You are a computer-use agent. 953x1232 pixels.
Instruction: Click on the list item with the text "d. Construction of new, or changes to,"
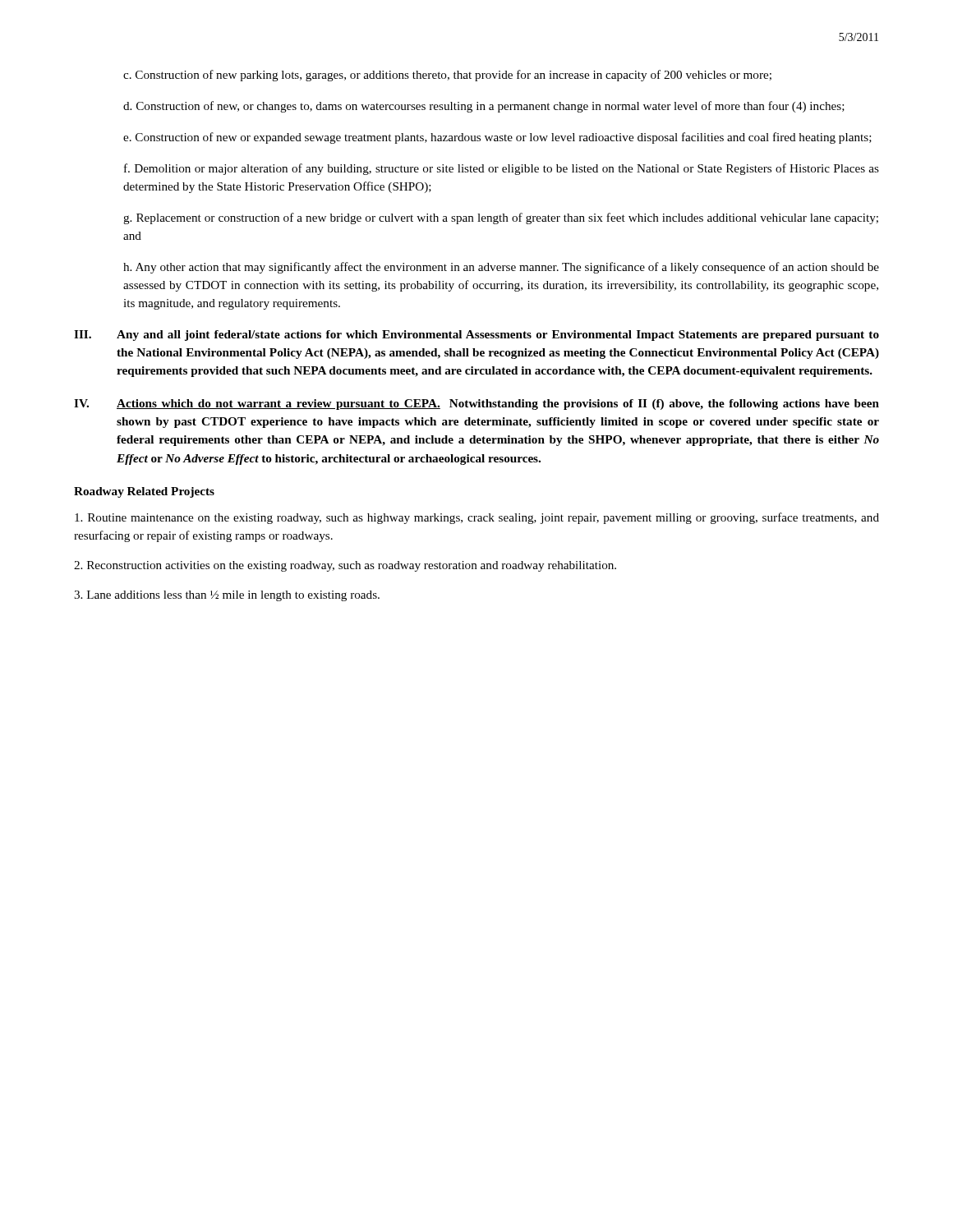(x=484, y=106)
